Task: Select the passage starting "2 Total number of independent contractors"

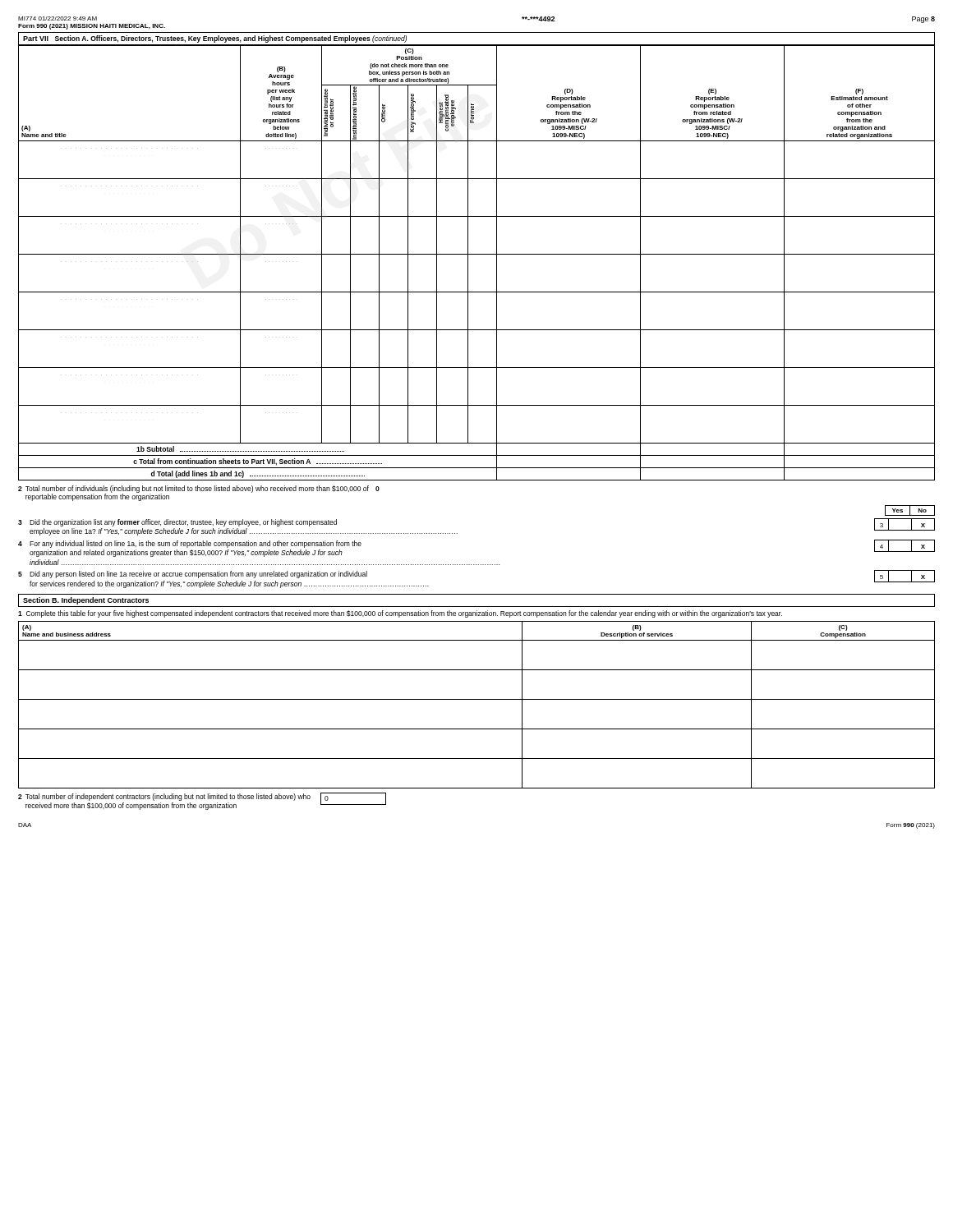Action: (202, 802)
